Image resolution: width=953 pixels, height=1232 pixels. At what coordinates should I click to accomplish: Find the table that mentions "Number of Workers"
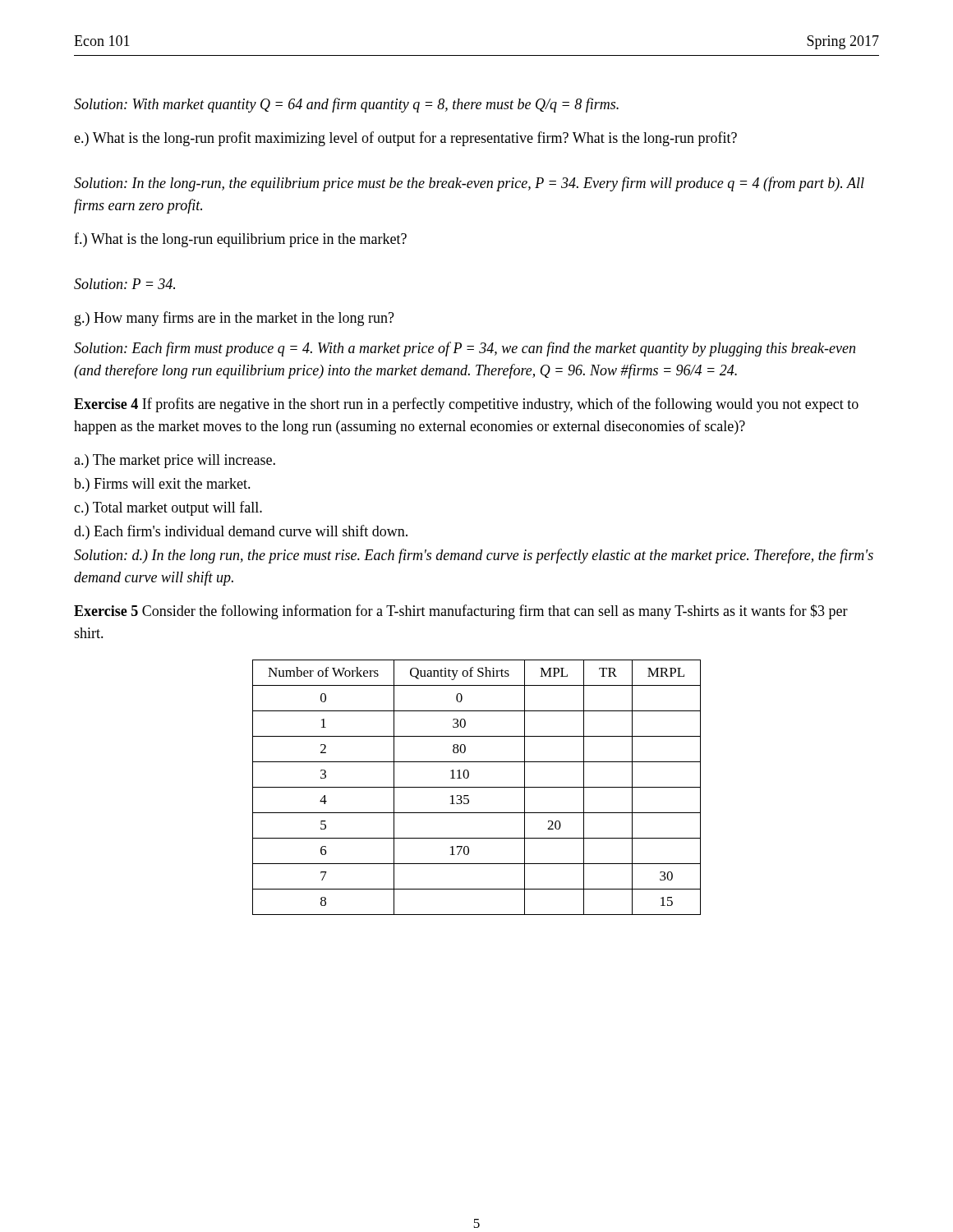[x=476, y=787]
